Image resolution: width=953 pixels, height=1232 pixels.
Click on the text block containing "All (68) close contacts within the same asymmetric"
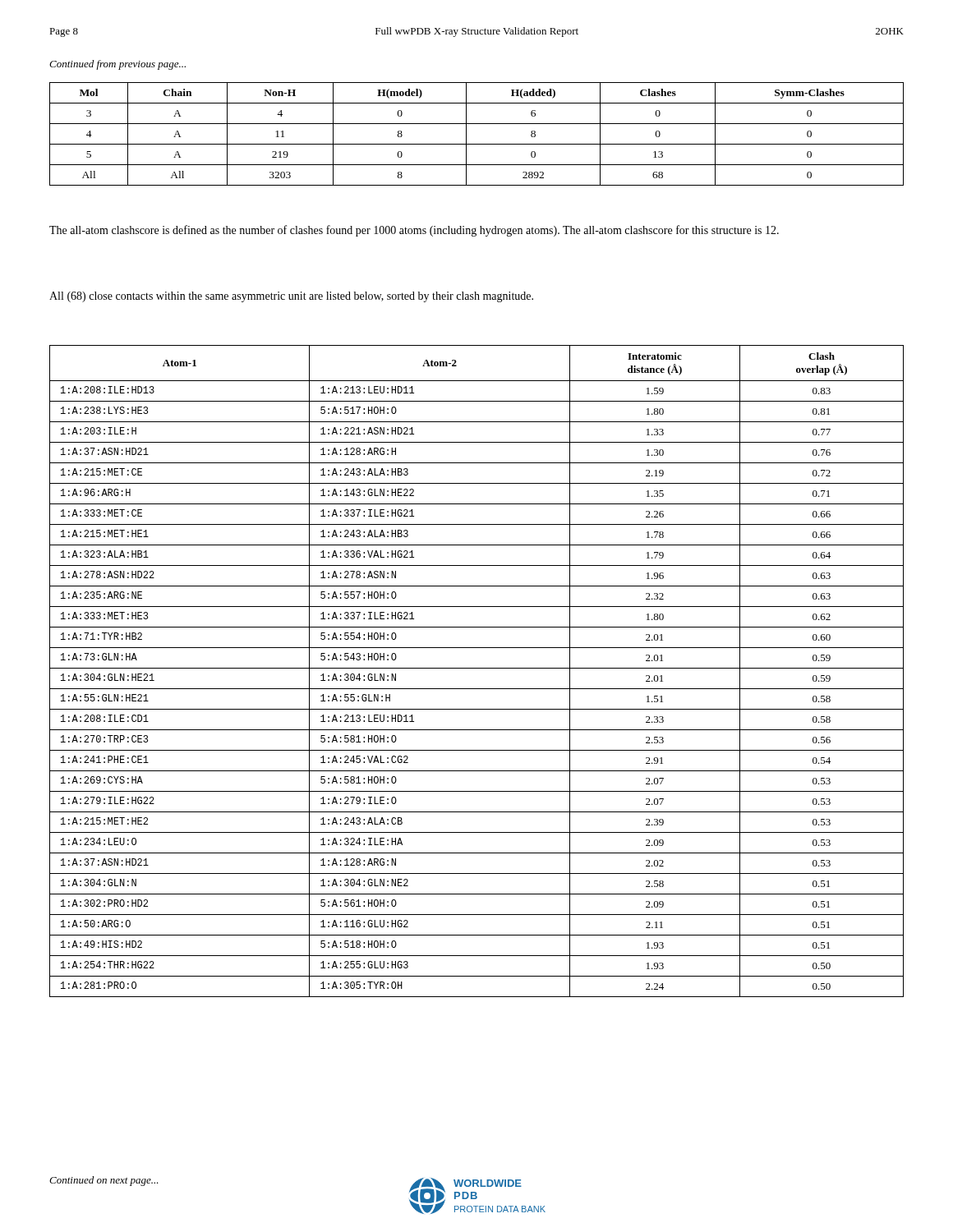click(292, 296)
